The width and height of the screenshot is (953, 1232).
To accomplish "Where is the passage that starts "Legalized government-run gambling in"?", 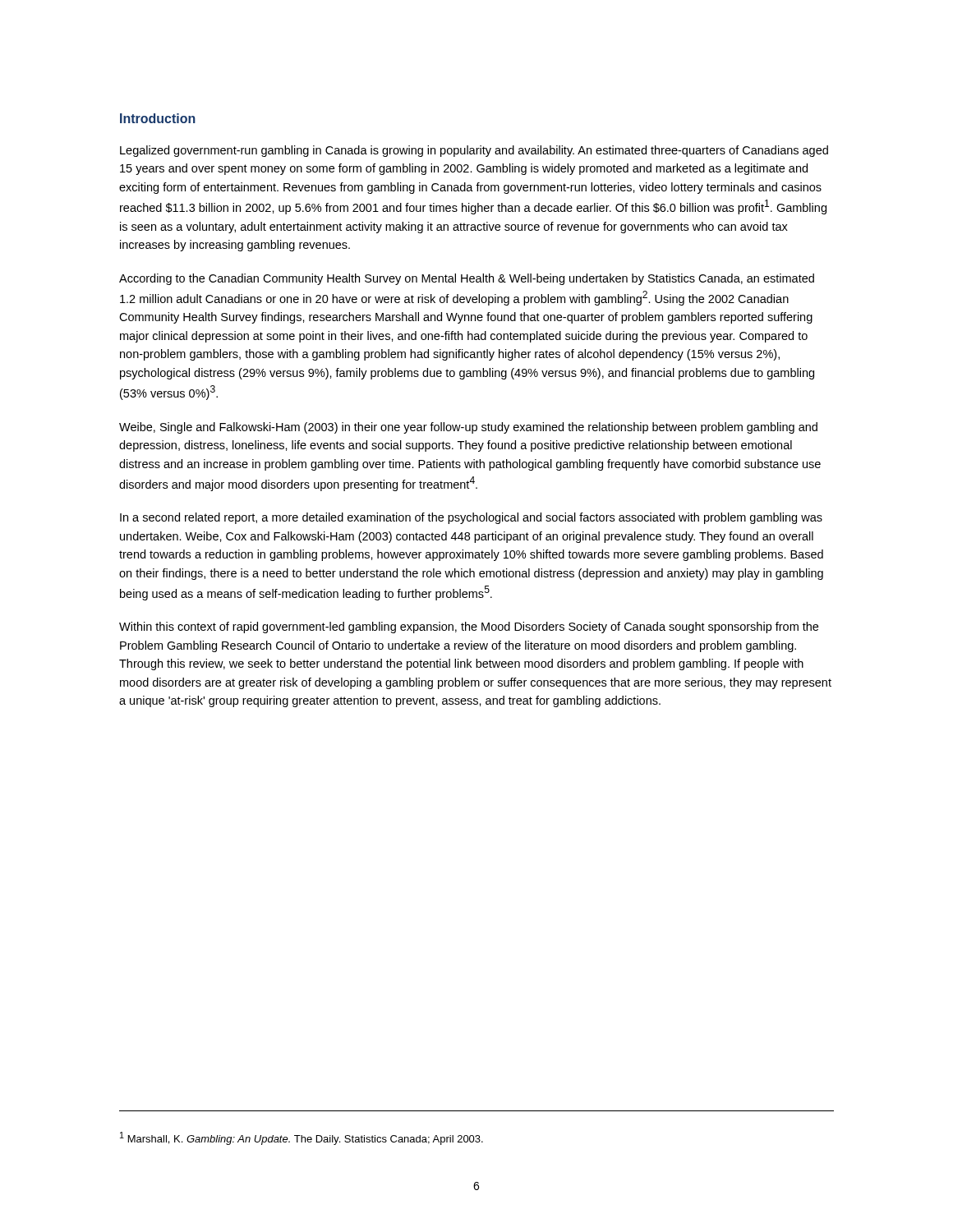I will point(476,198).
